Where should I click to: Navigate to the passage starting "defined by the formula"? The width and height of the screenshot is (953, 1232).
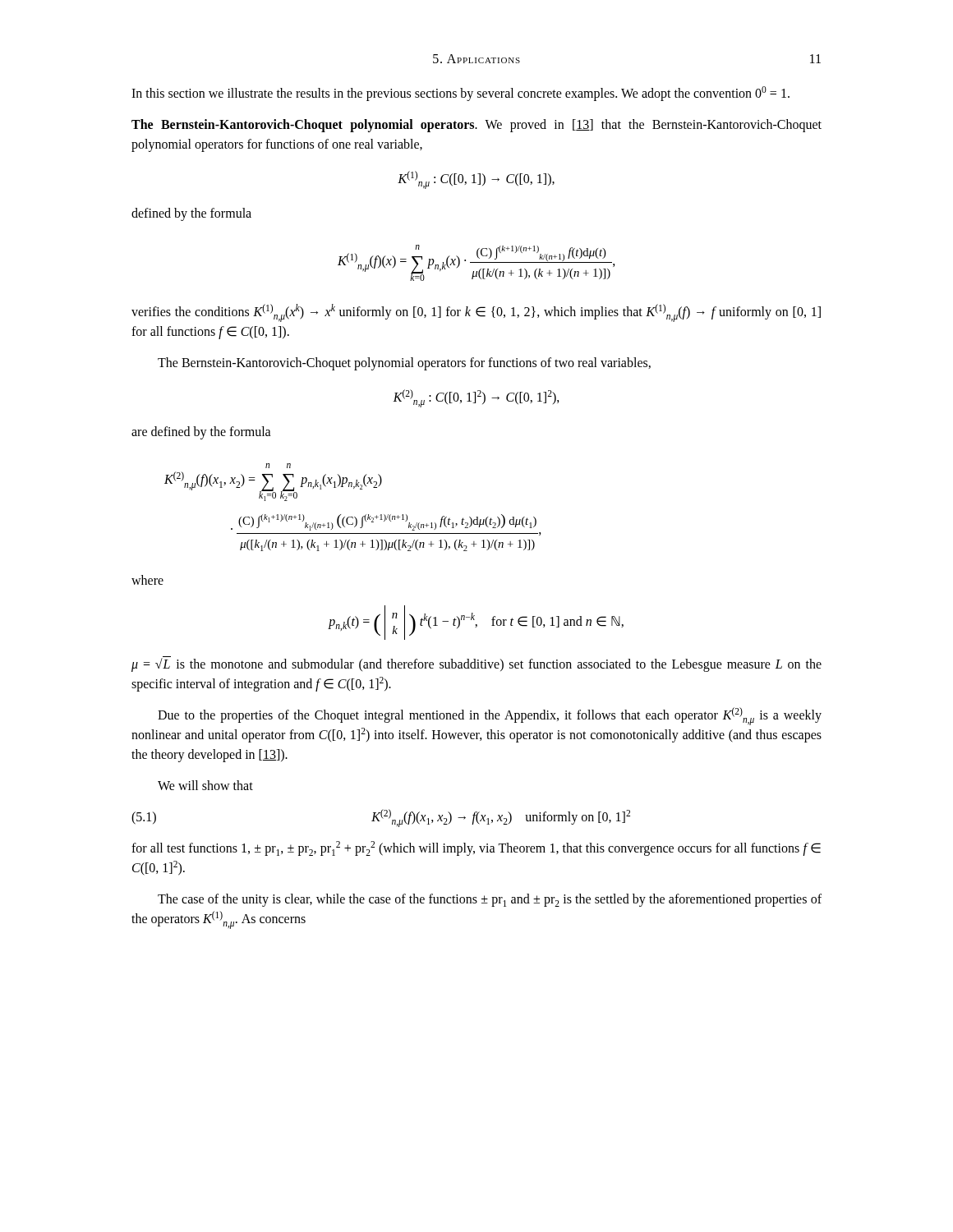coord(191,213)
